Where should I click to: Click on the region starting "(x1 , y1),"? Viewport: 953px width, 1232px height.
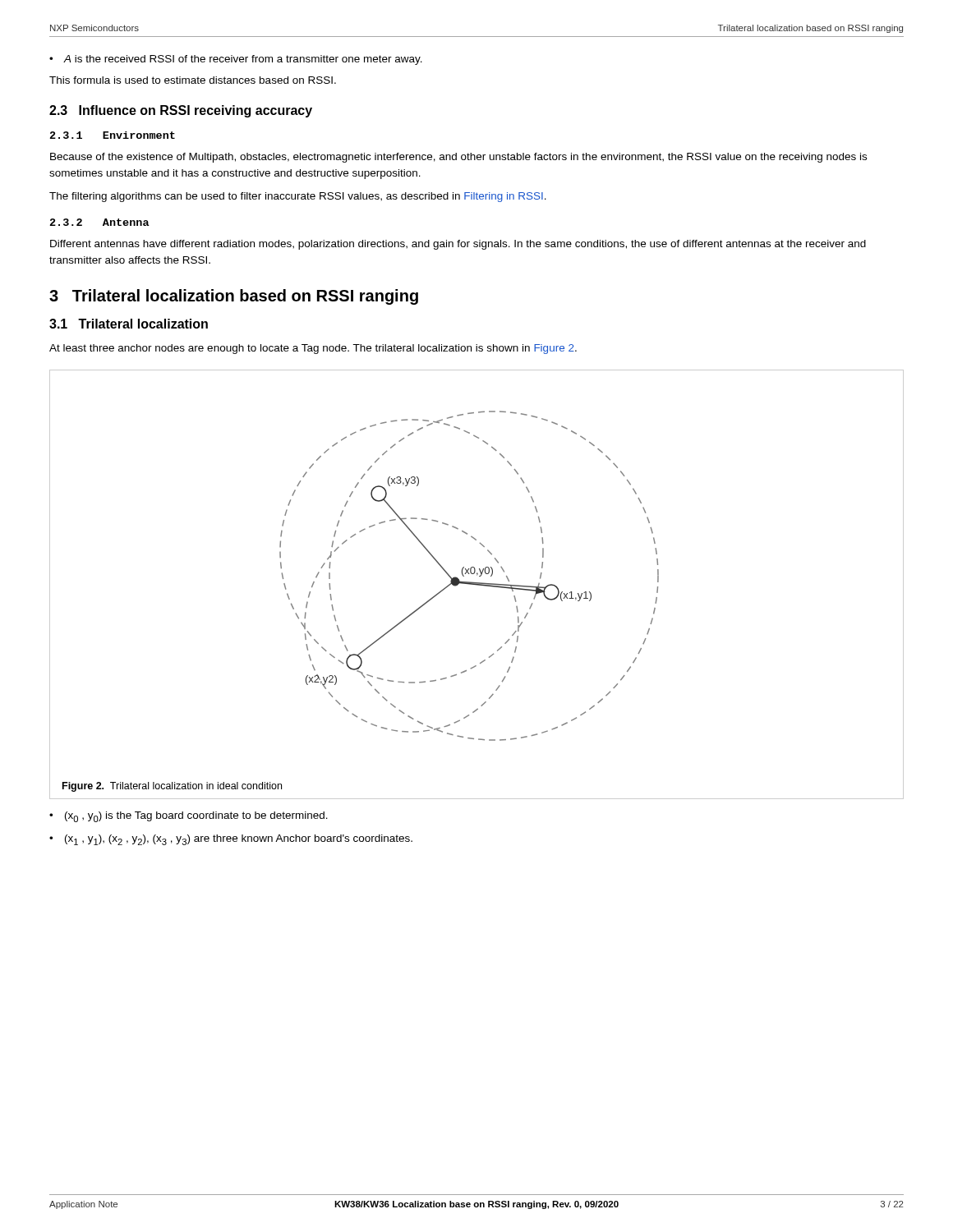[239, 839]
